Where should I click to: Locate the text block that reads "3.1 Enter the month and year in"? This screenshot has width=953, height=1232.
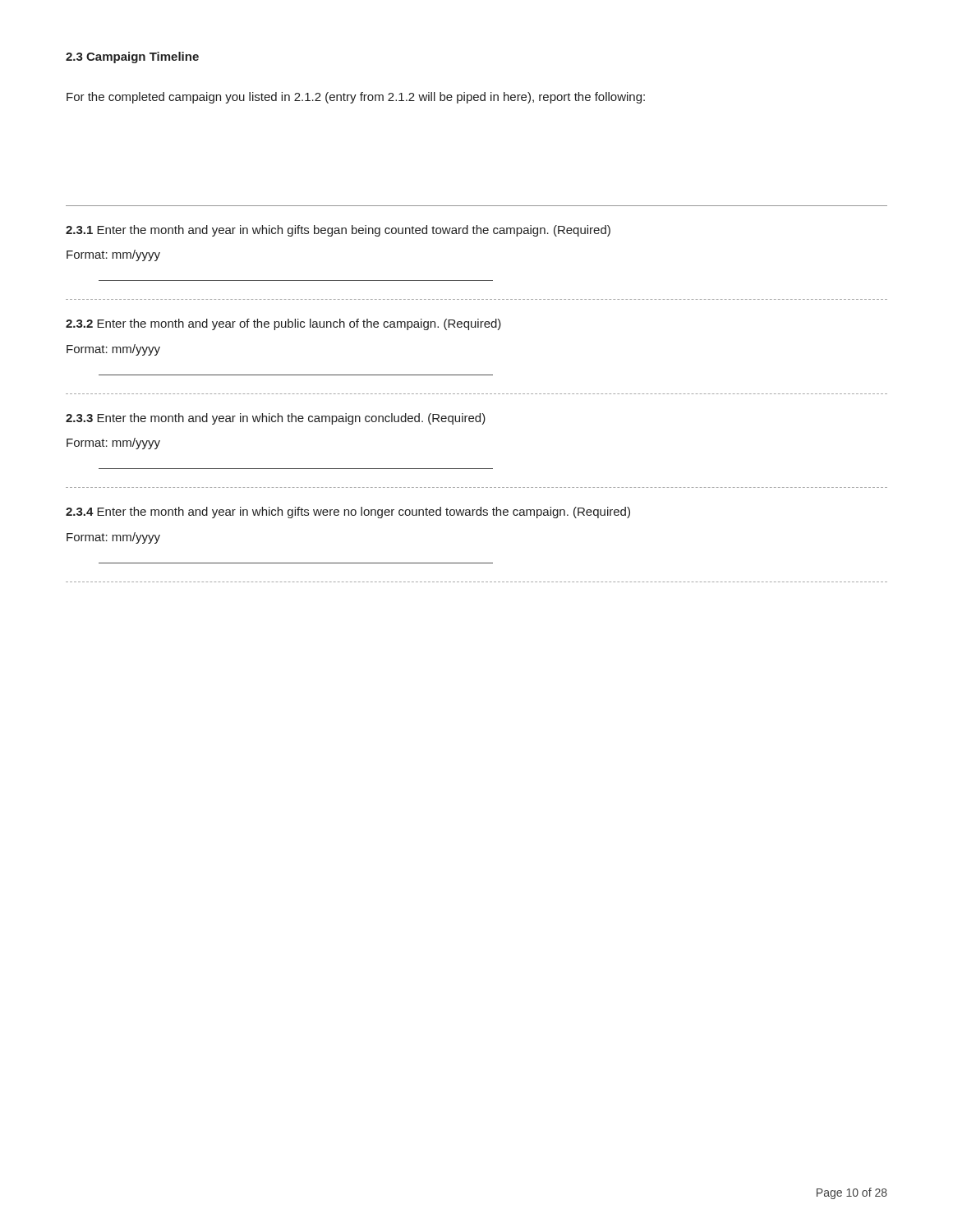[338, 231]
